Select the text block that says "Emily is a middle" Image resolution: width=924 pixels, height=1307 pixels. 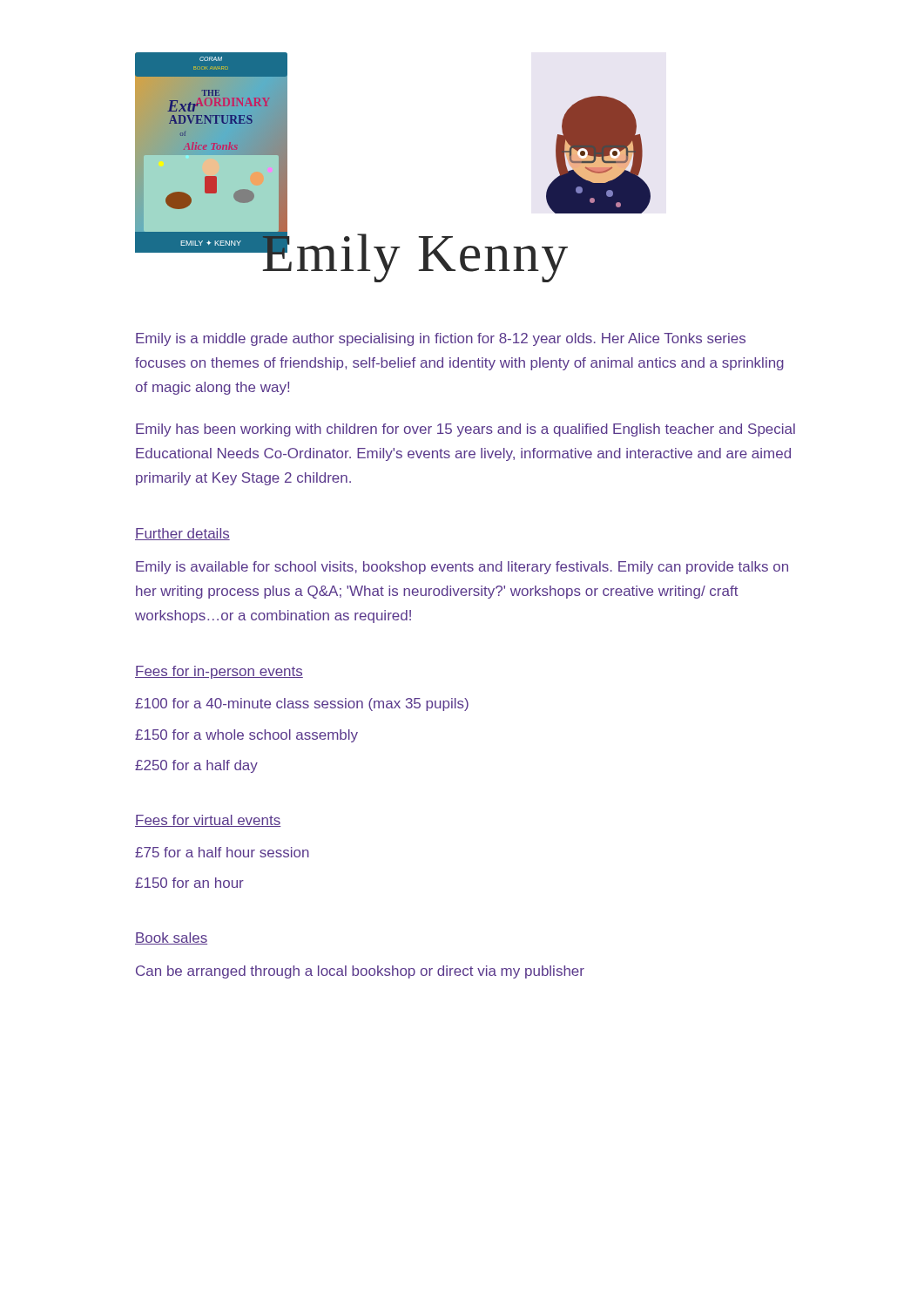point(460,363)
